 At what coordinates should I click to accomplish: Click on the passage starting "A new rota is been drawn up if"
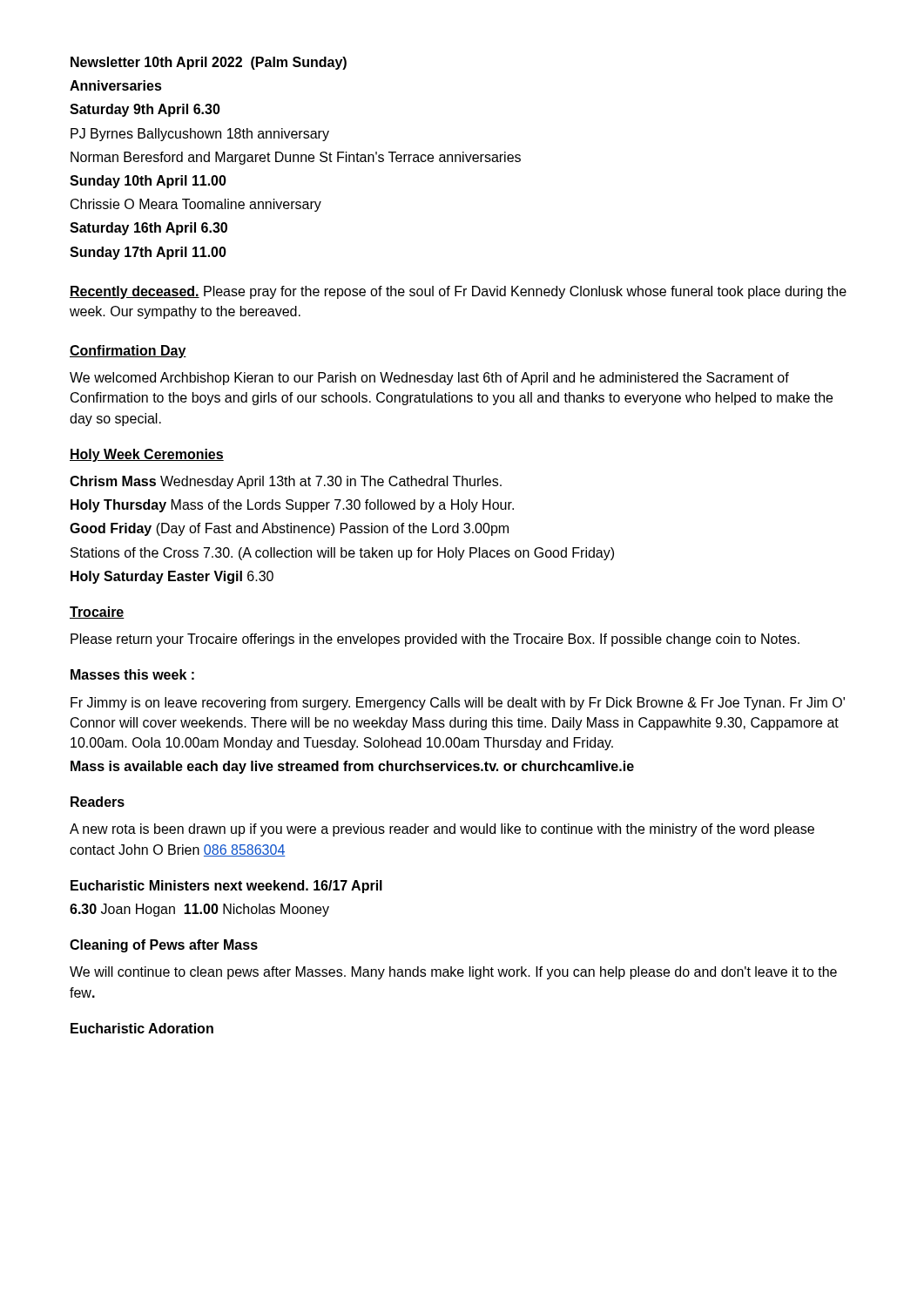[462, 840]
